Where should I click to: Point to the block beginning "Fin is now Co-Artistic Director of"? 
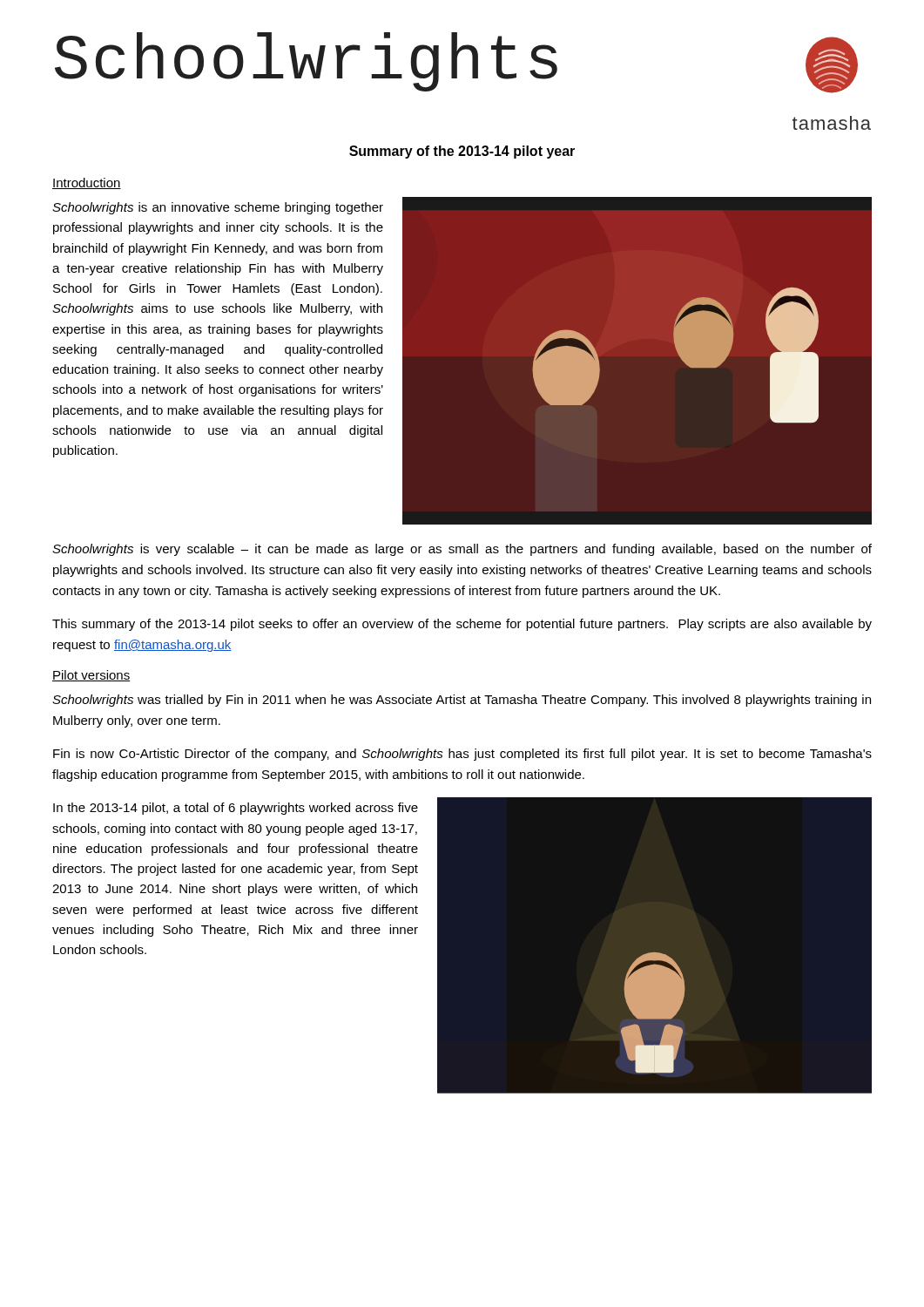462,764
